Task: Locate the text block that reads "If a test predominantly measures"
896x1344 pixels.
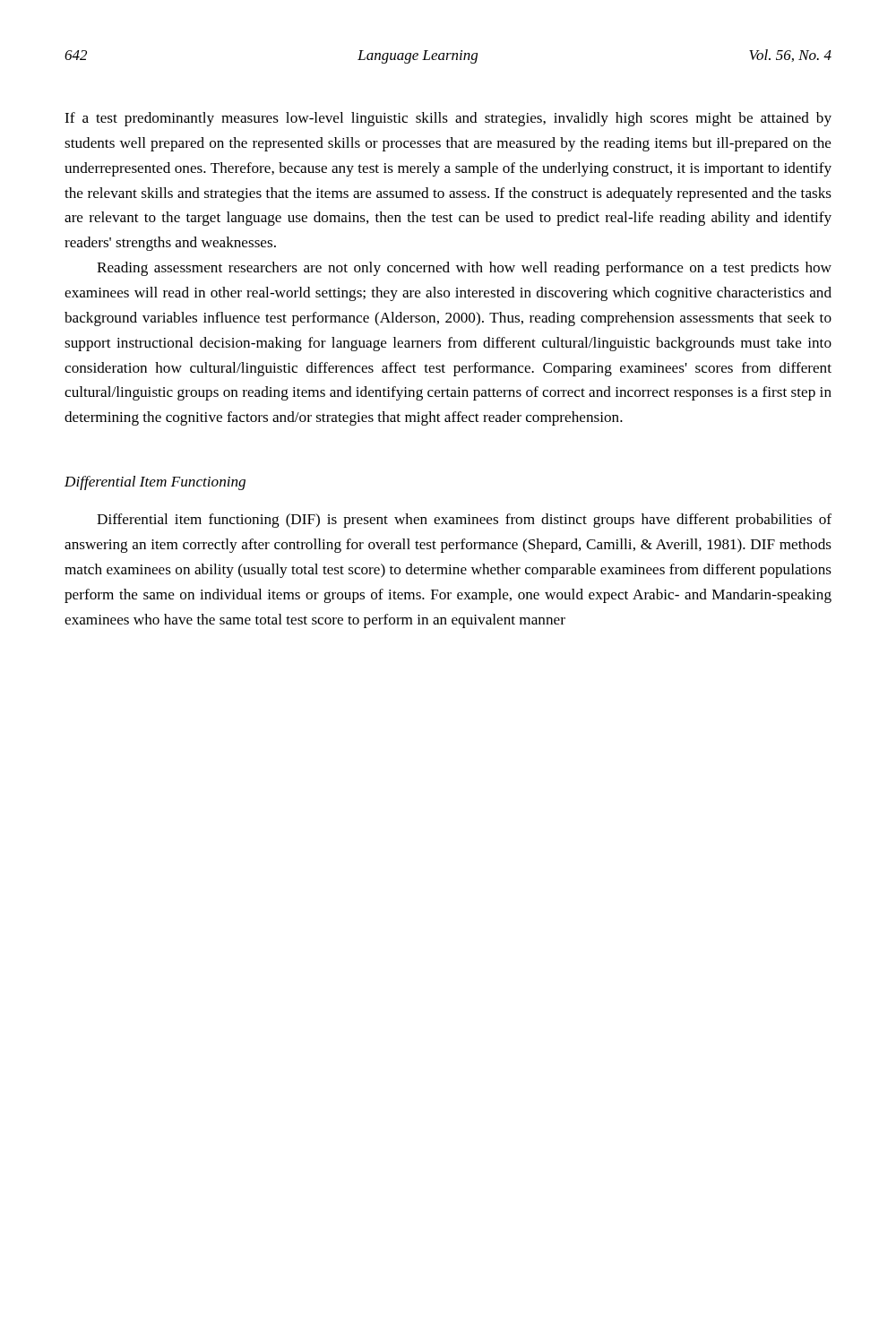Action: click(x=448, y=181)
